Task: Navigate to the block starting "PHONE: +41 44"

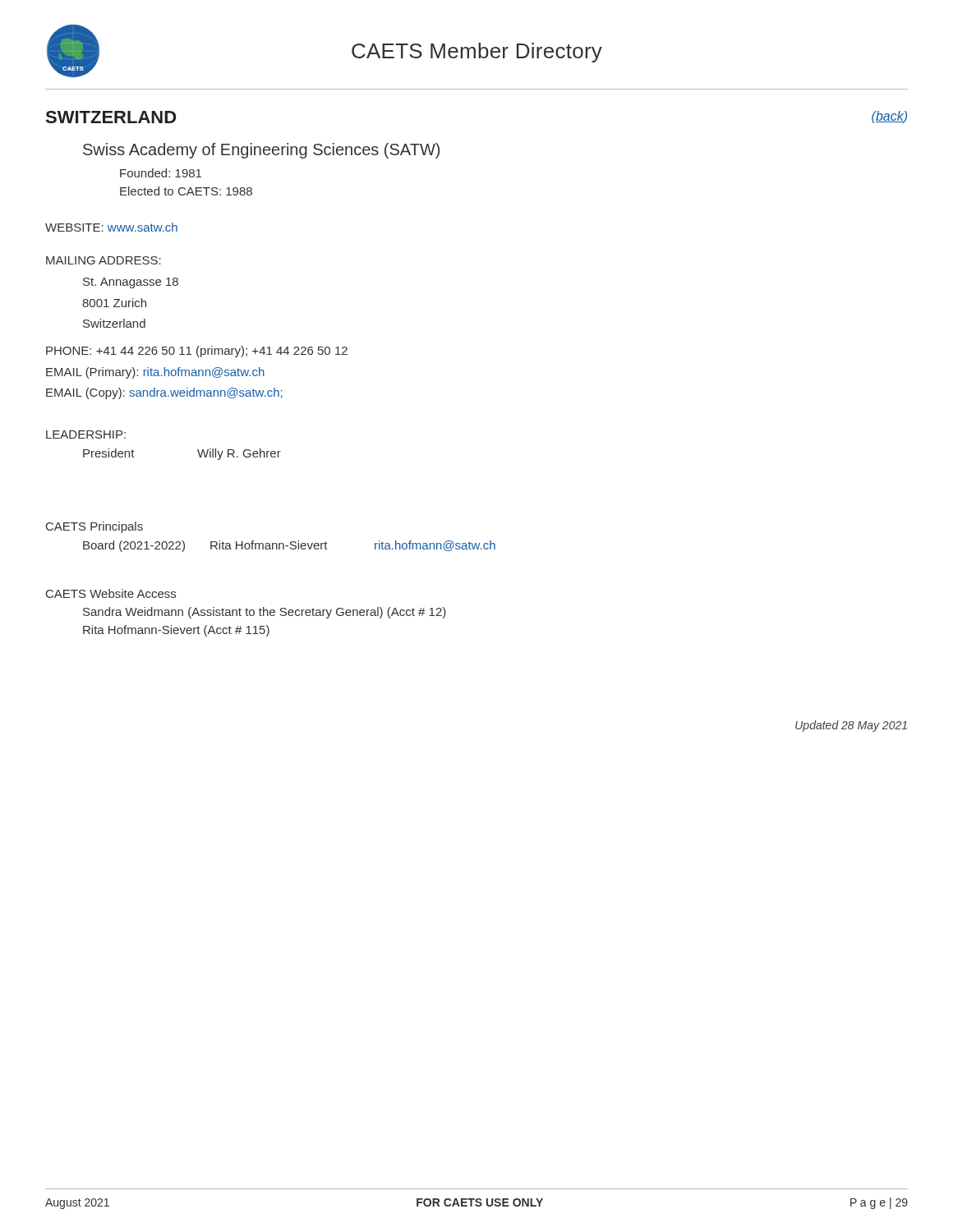Action: 197,350
